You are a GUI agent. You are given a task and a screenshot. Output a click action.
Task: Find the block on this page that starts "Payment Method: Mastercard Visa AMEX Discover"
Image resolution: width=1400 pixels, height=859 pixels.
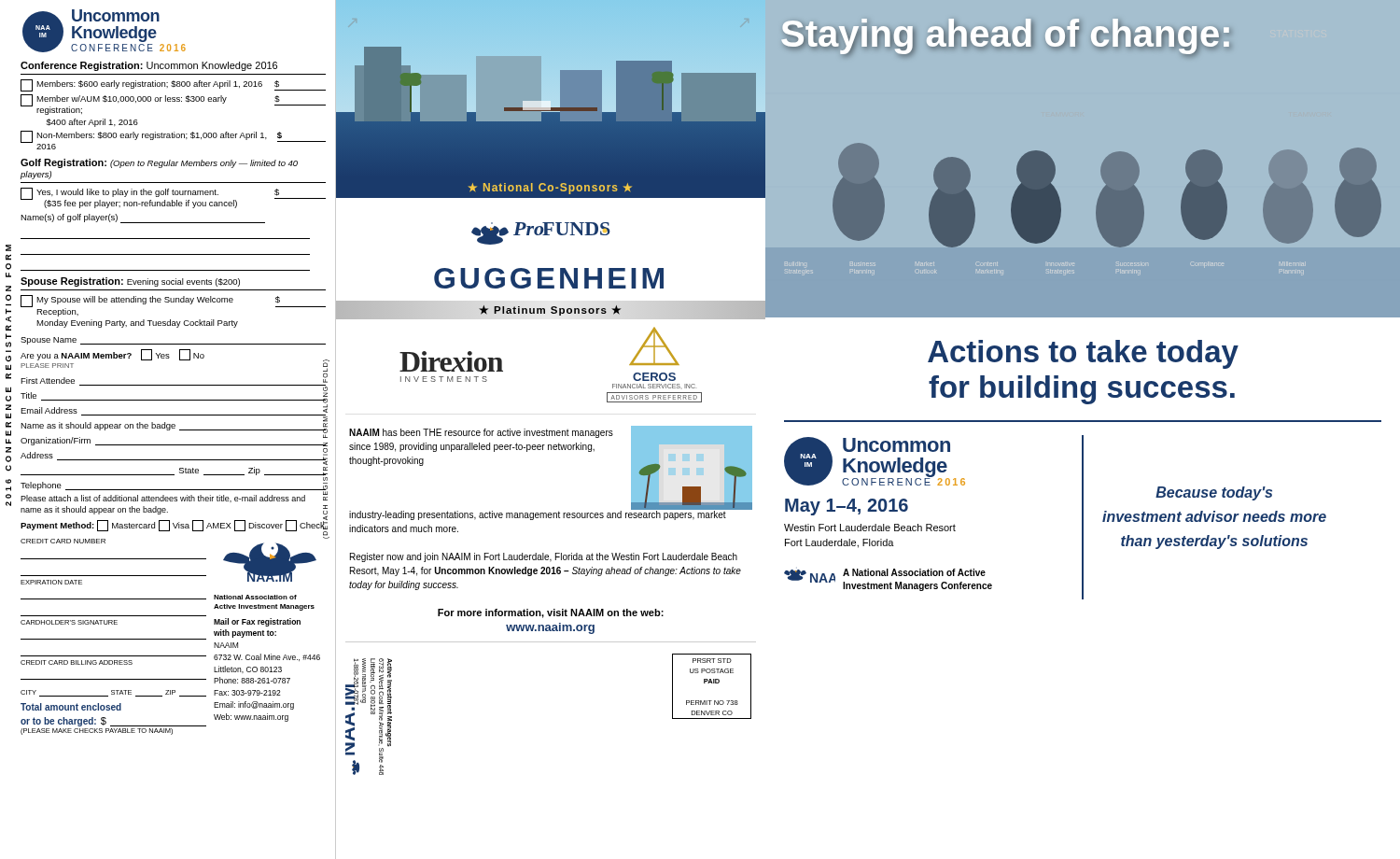click(173, 525)
